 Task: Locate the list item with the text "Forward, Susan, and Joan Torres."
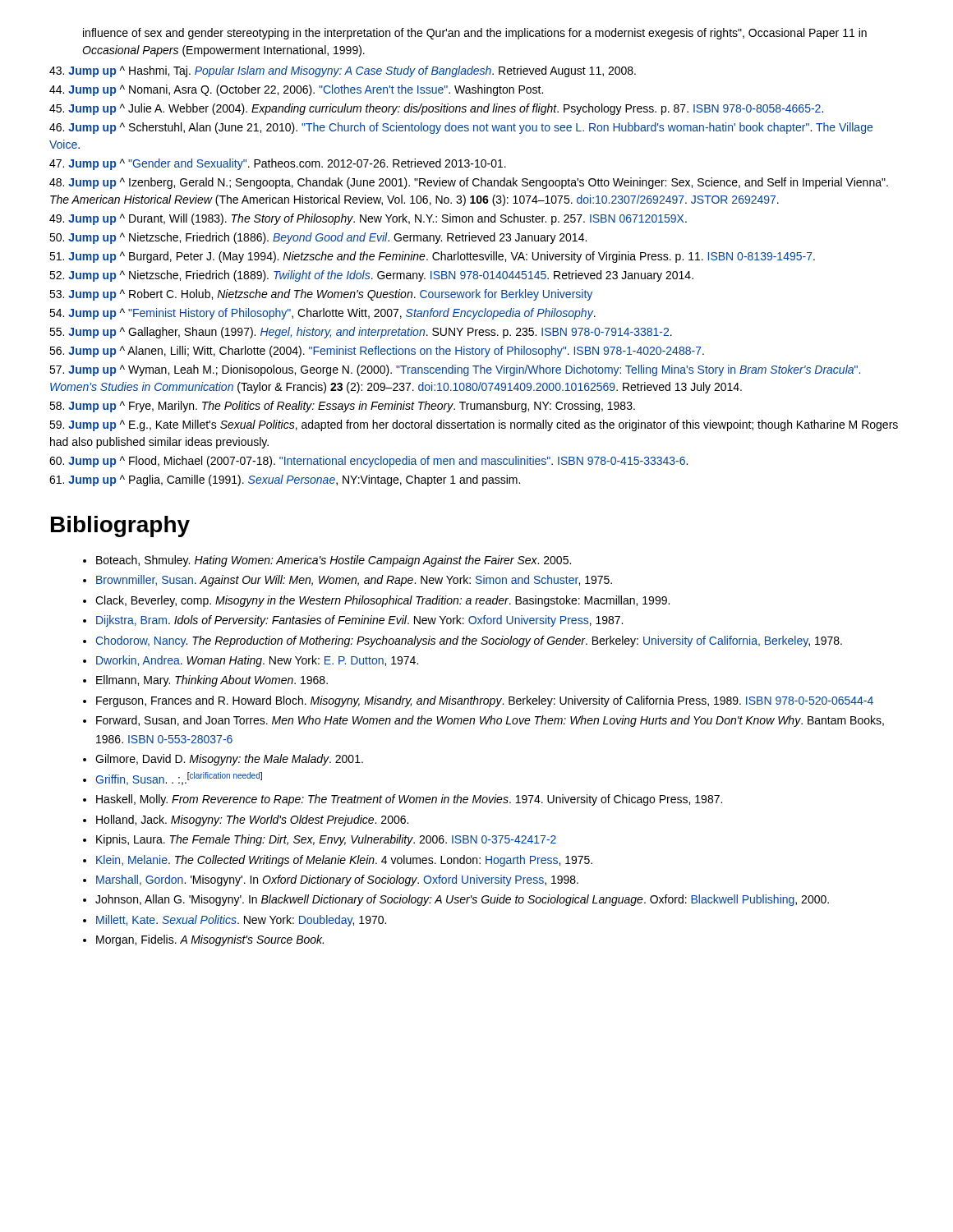(490, 730)
